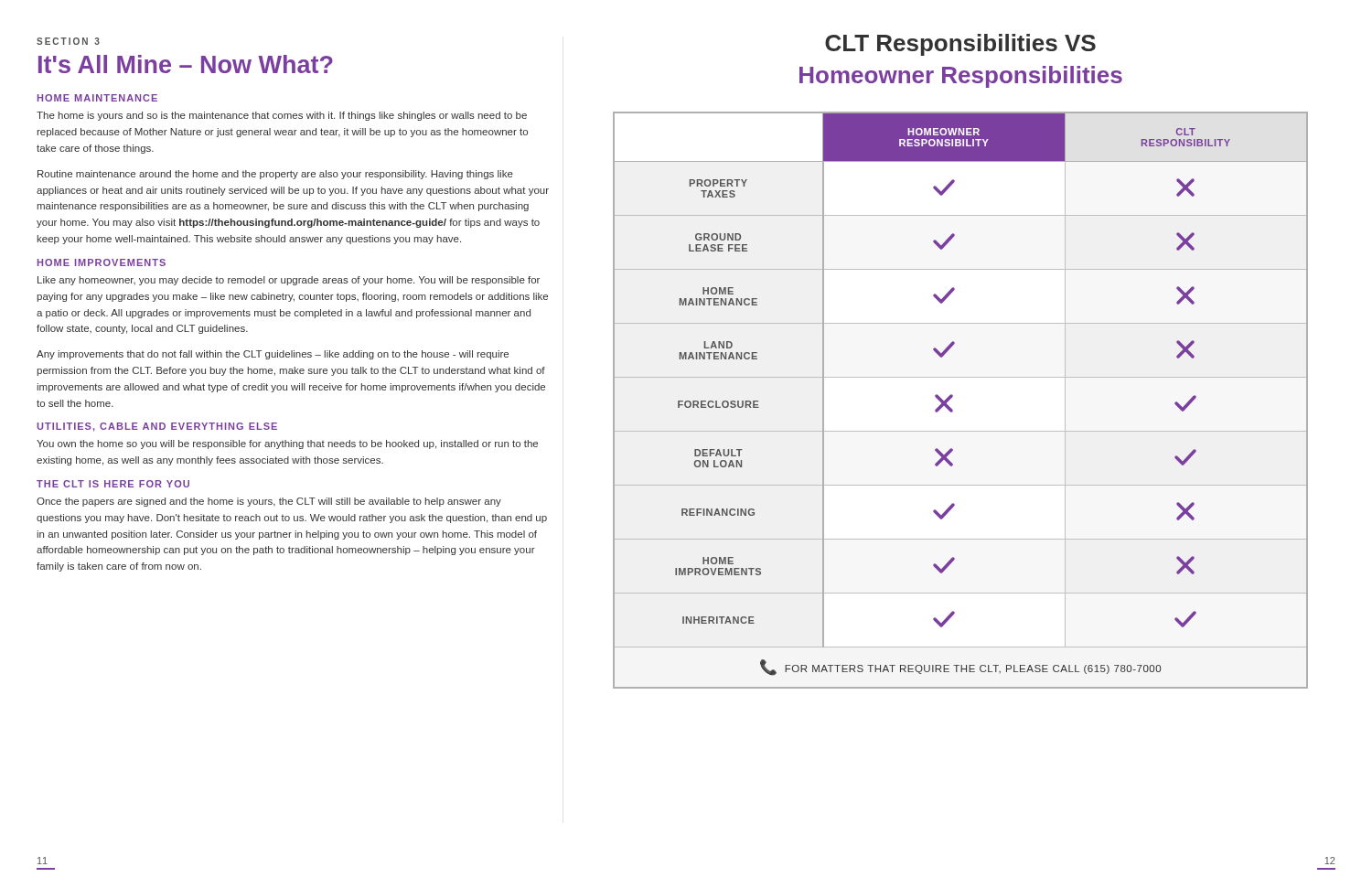The height and width of the screenshot is (888, 1372).
Task: Select the block starting "CLT Responsibilities VSHomeowner Responsibilities"
Action: 960,60
